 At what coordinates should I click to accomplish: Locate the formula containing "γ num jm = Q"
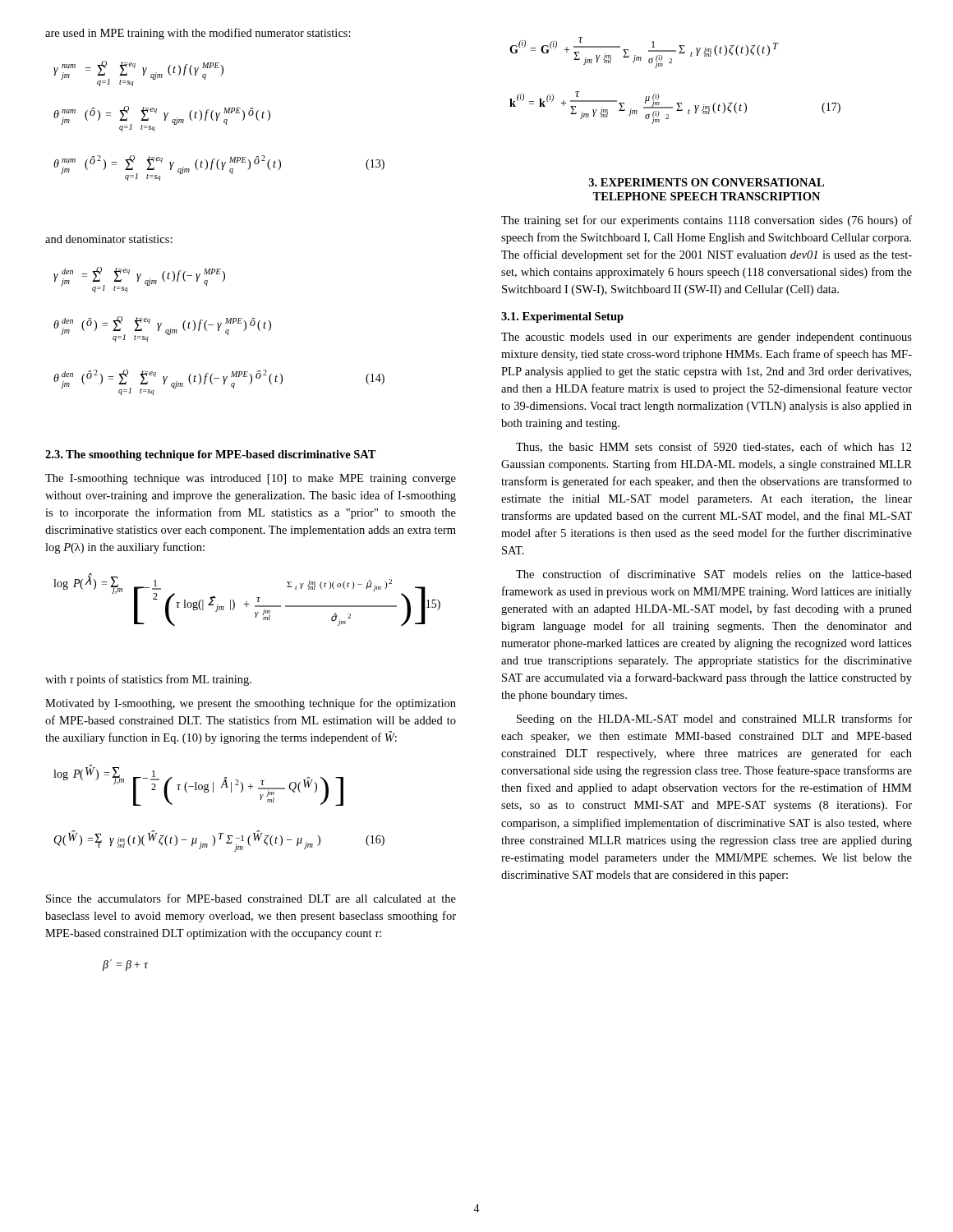pos(242,135)
